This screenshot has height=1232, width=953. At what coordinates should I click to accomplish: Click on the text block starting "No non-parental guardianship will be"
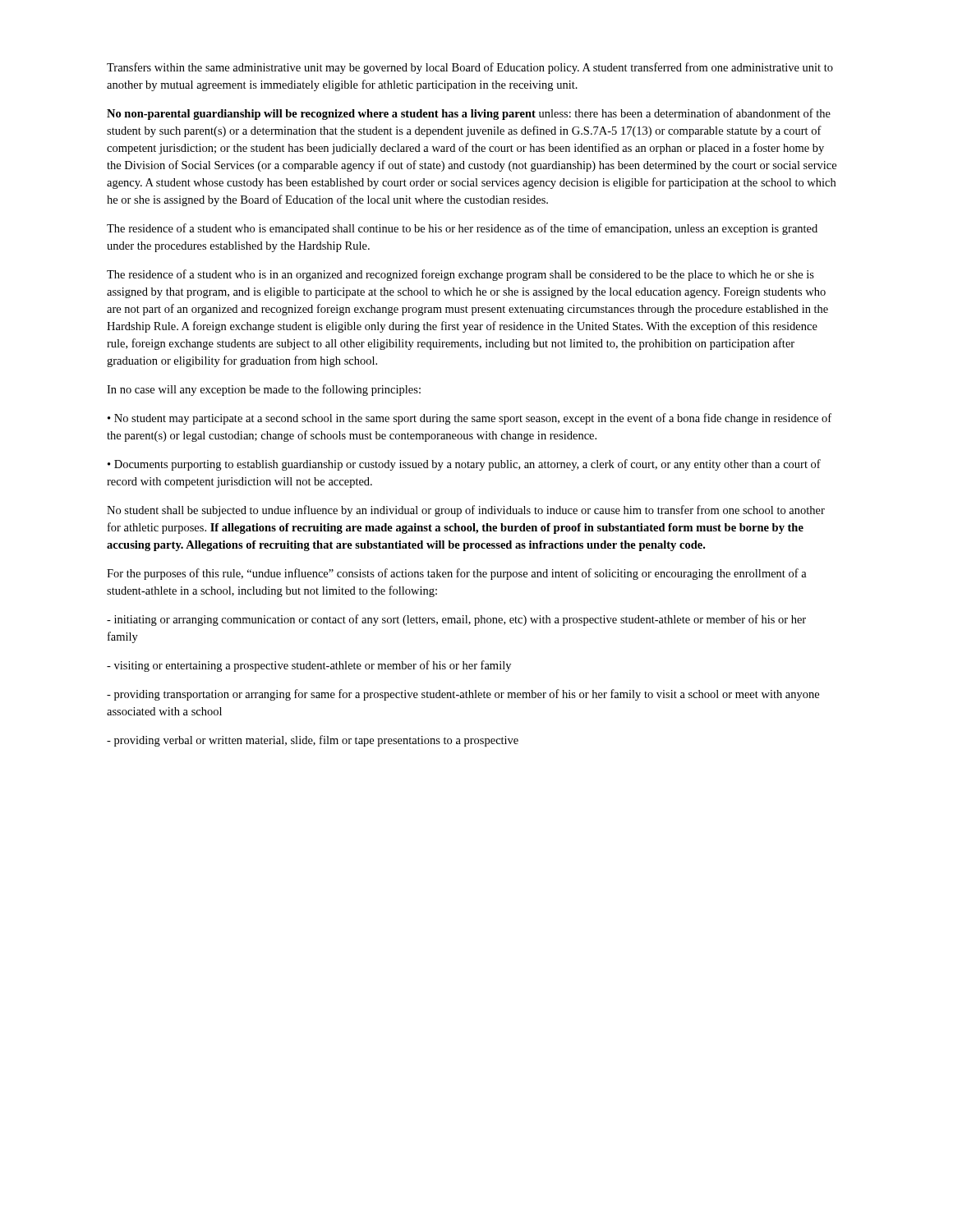click(472, 157)
